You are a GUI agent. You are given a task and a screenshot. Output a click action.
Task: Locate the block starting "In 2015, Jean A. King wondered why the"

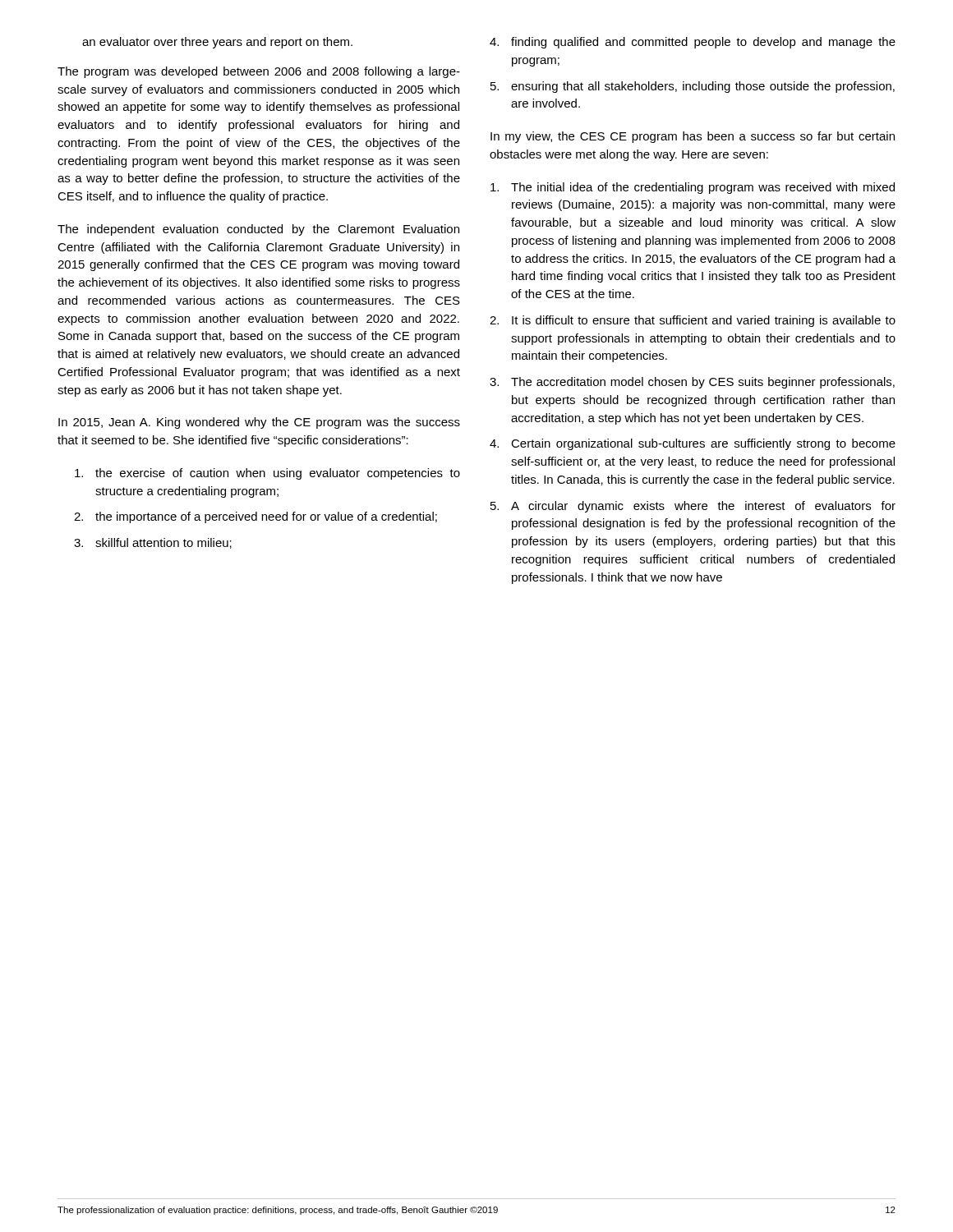point(259,431)
